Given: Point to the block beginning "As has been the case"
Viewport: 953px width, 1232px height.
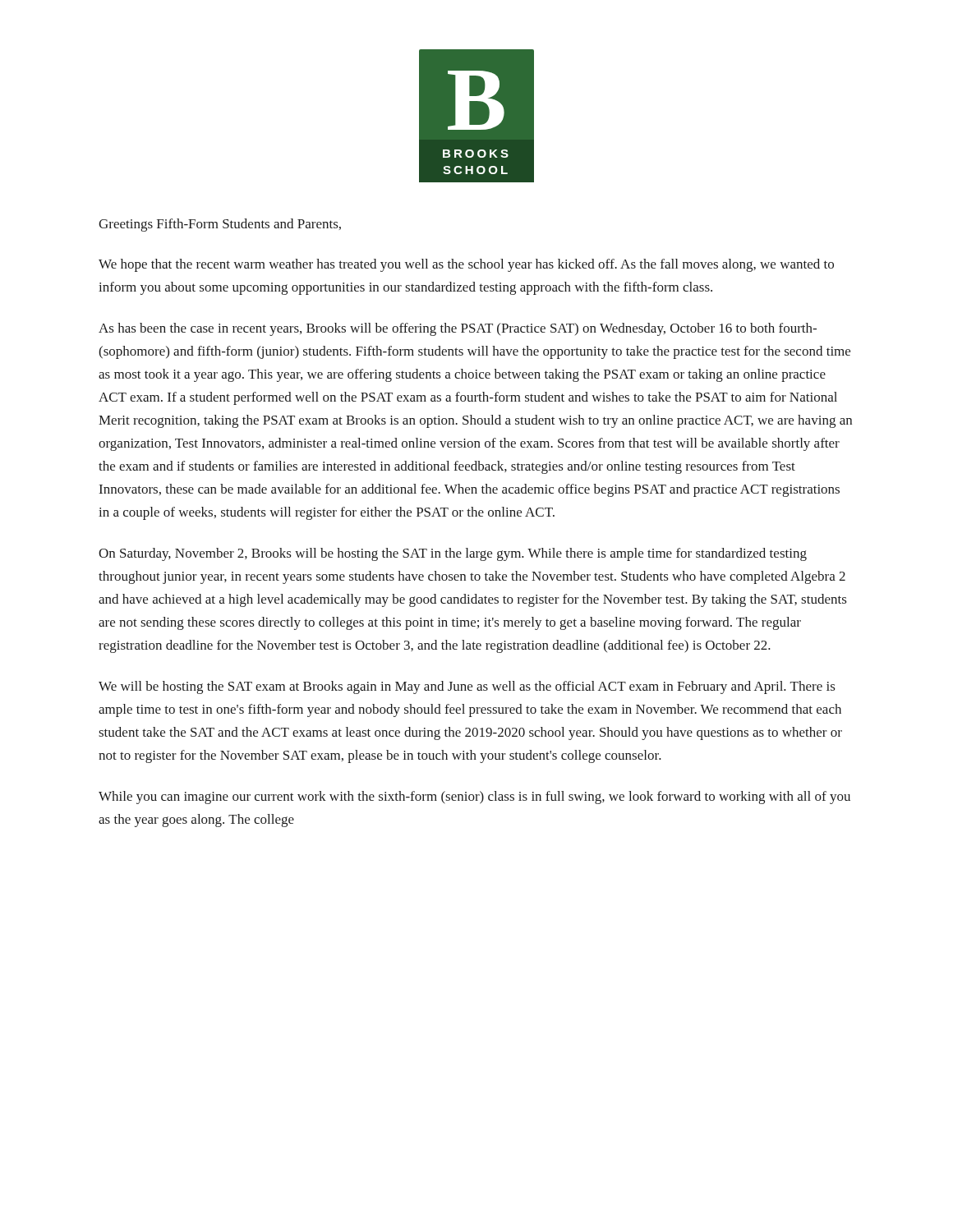Looking at the screenshot, I should [x=476, y=420].
